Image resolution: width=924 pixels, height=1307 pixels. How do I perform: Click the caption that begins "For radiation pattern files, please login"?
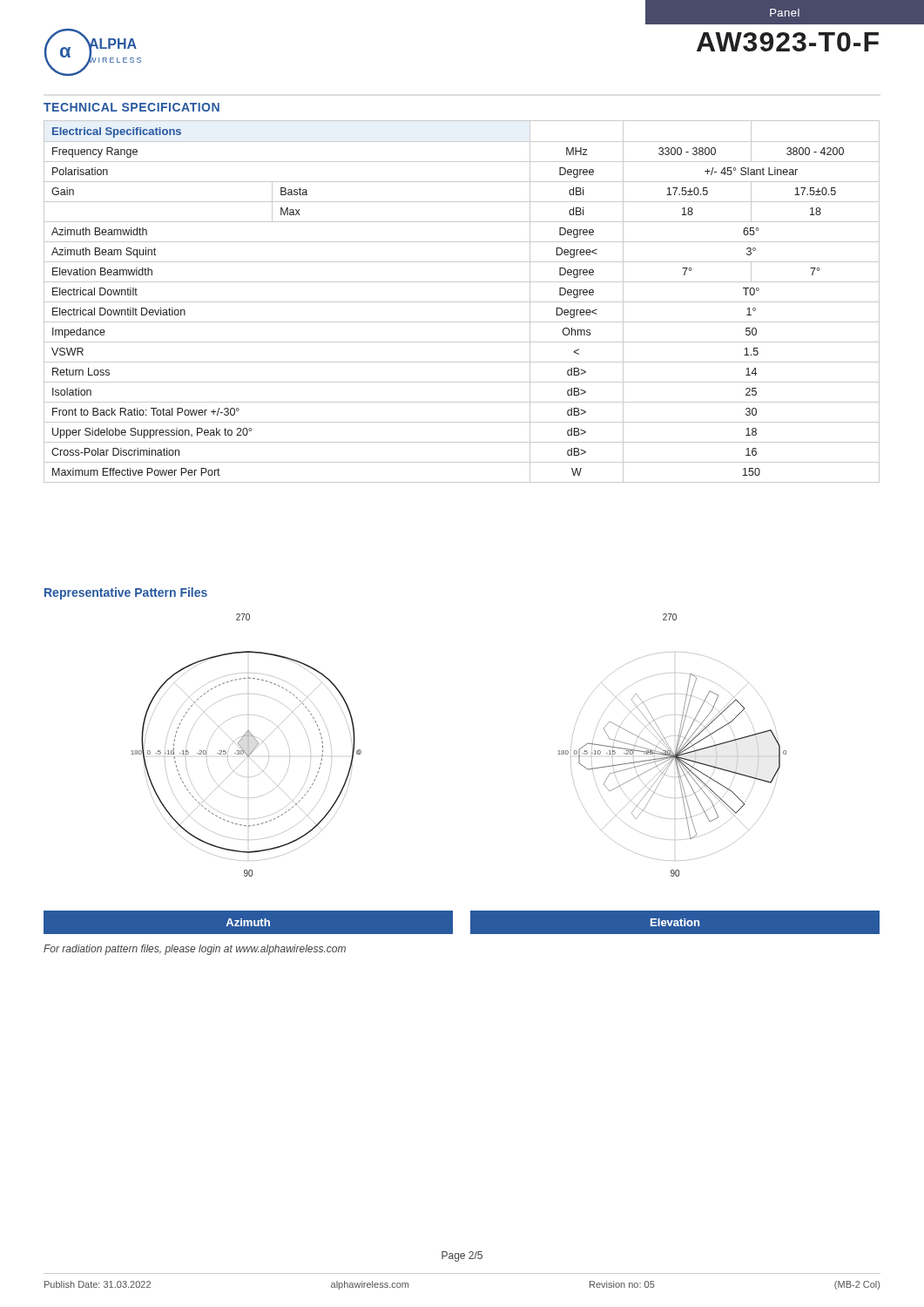195,949
